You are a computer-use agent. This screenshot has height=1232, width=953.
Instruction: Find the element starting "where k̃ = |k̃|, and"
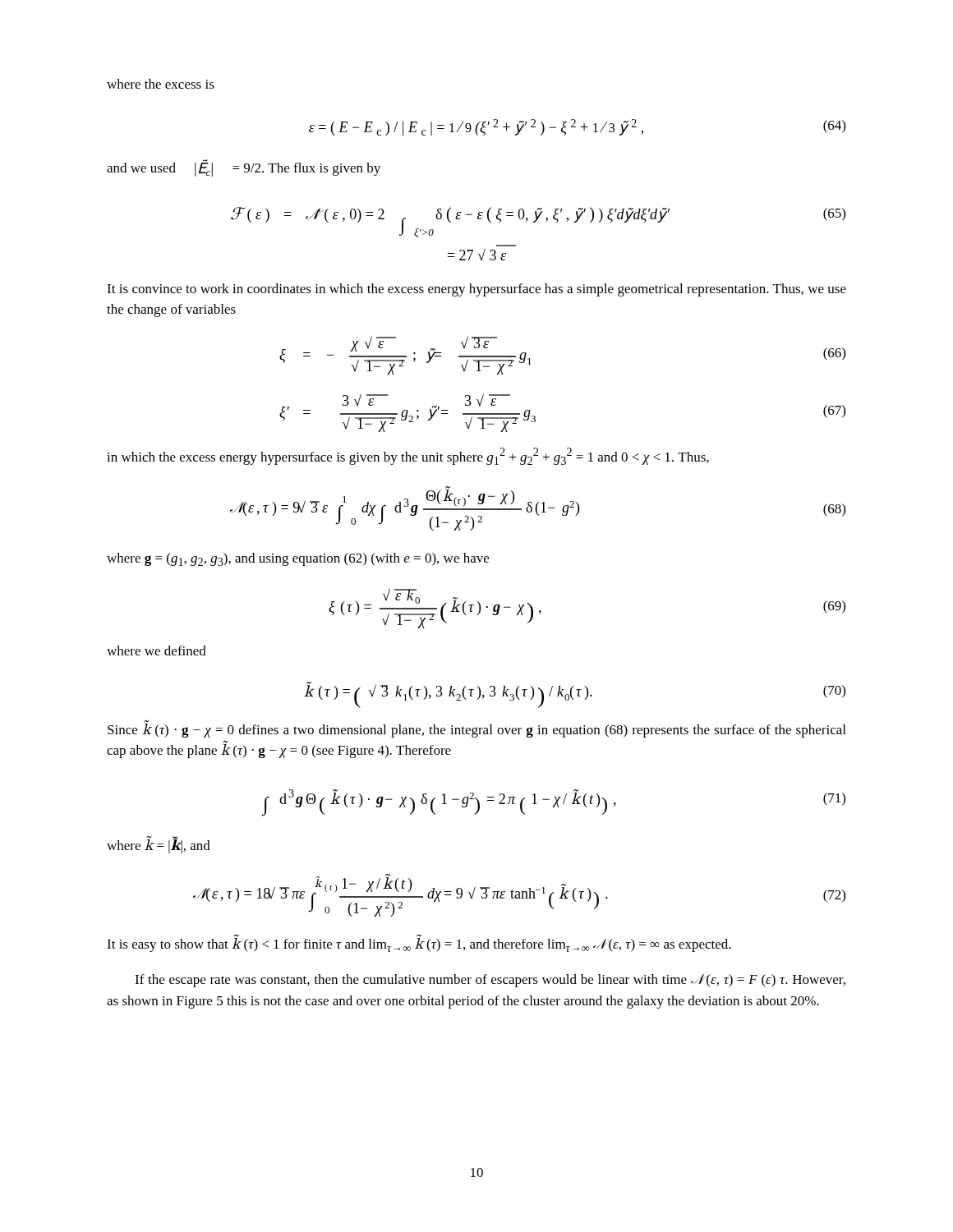point(158,846)
